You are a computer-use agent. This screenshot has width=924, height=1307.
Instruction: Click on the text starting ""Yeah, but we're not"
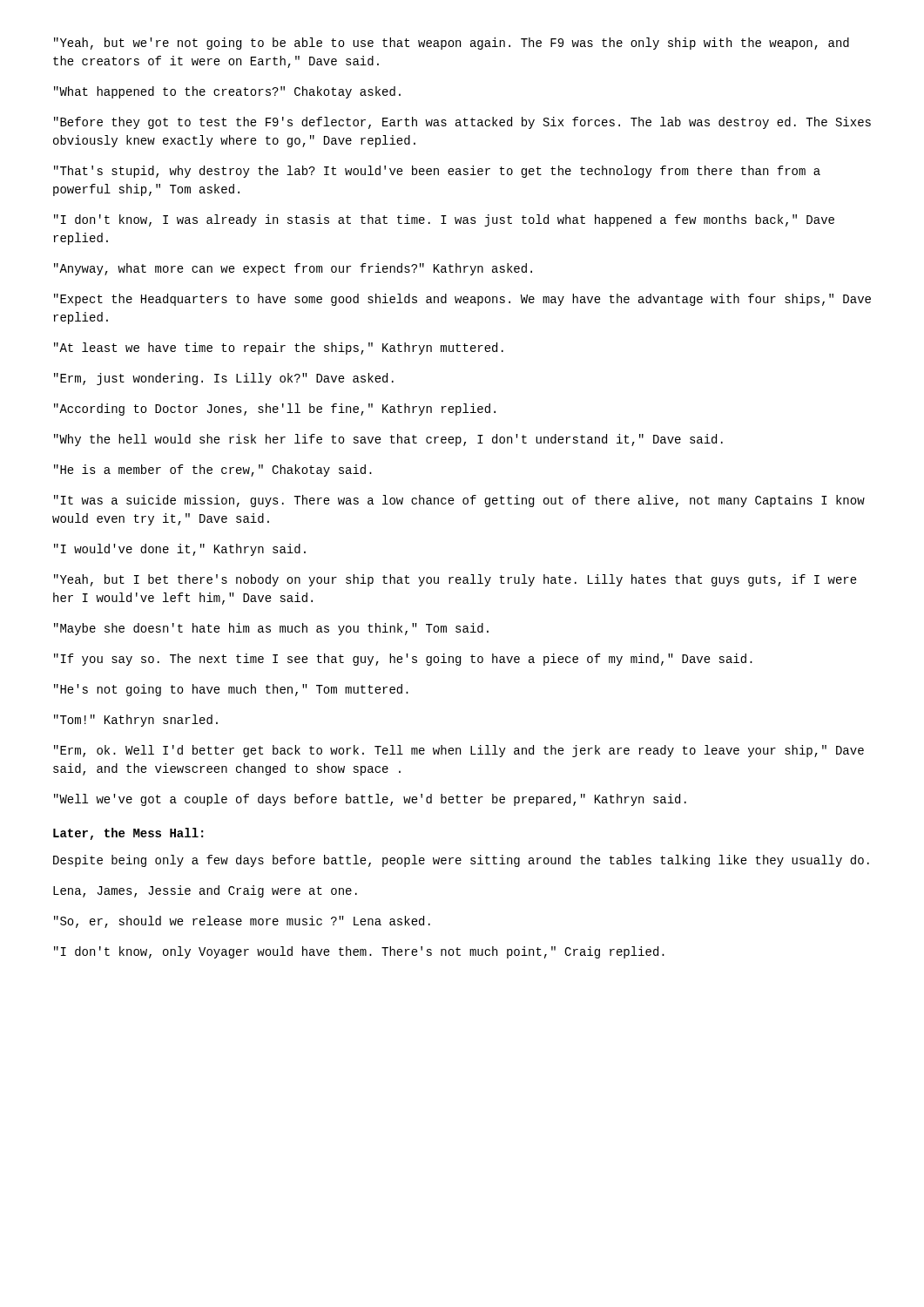point(451,53)
